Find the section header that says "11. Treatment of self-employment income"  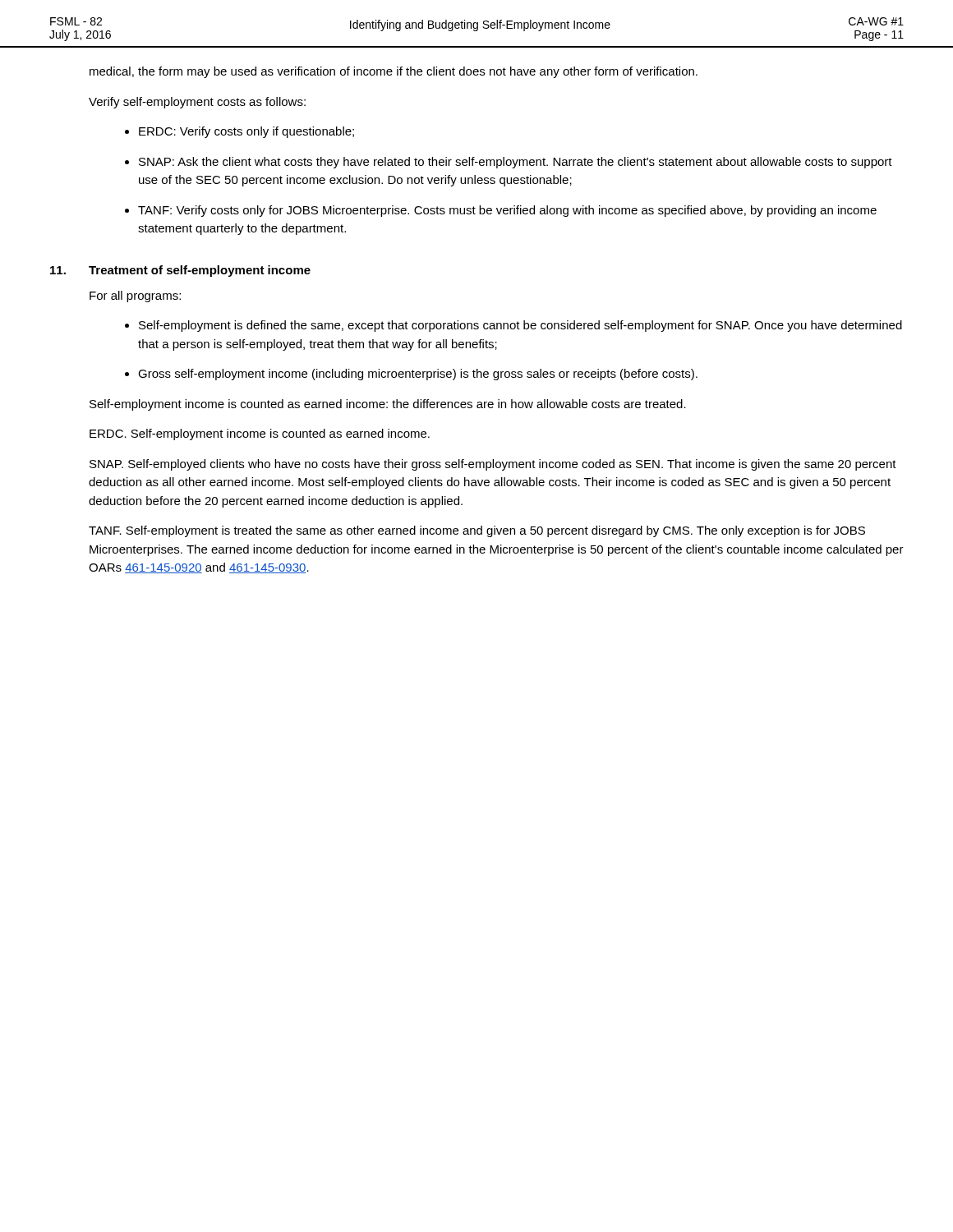[180, 269]
